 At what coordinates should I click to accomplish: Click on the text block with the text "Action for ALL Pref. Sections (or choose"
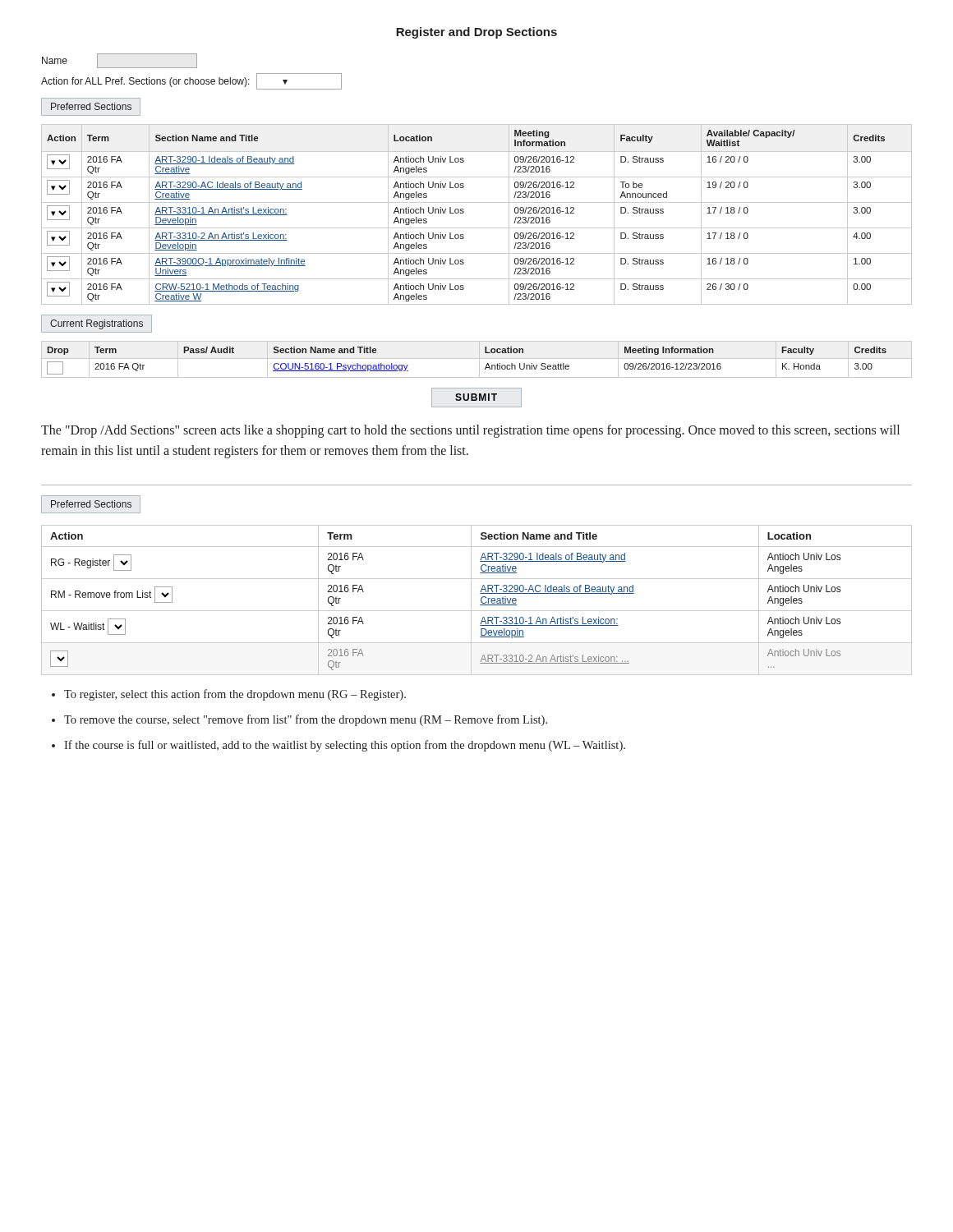[192, 81]
